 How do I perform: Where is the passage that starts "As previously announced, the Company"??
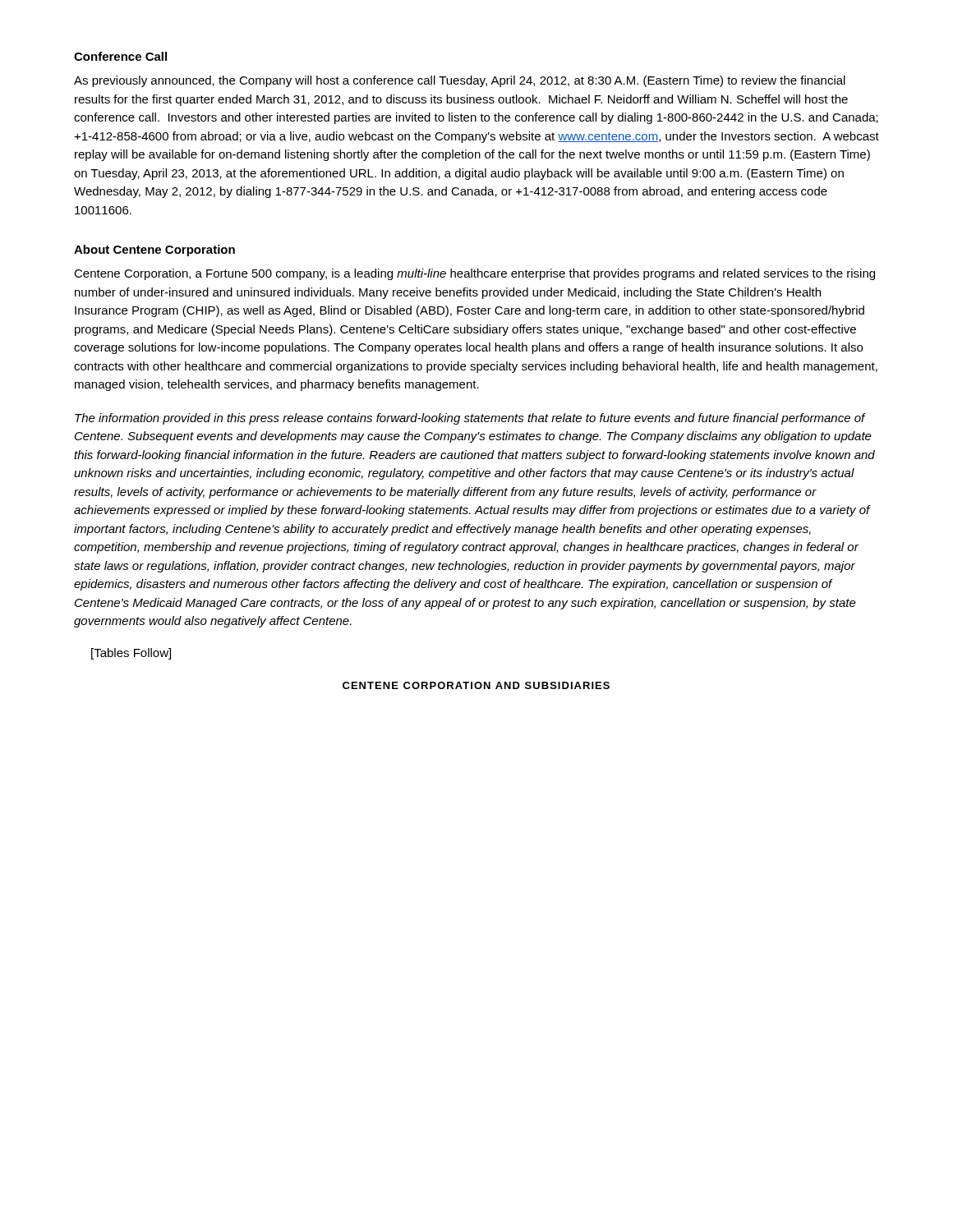coord(476,145)
